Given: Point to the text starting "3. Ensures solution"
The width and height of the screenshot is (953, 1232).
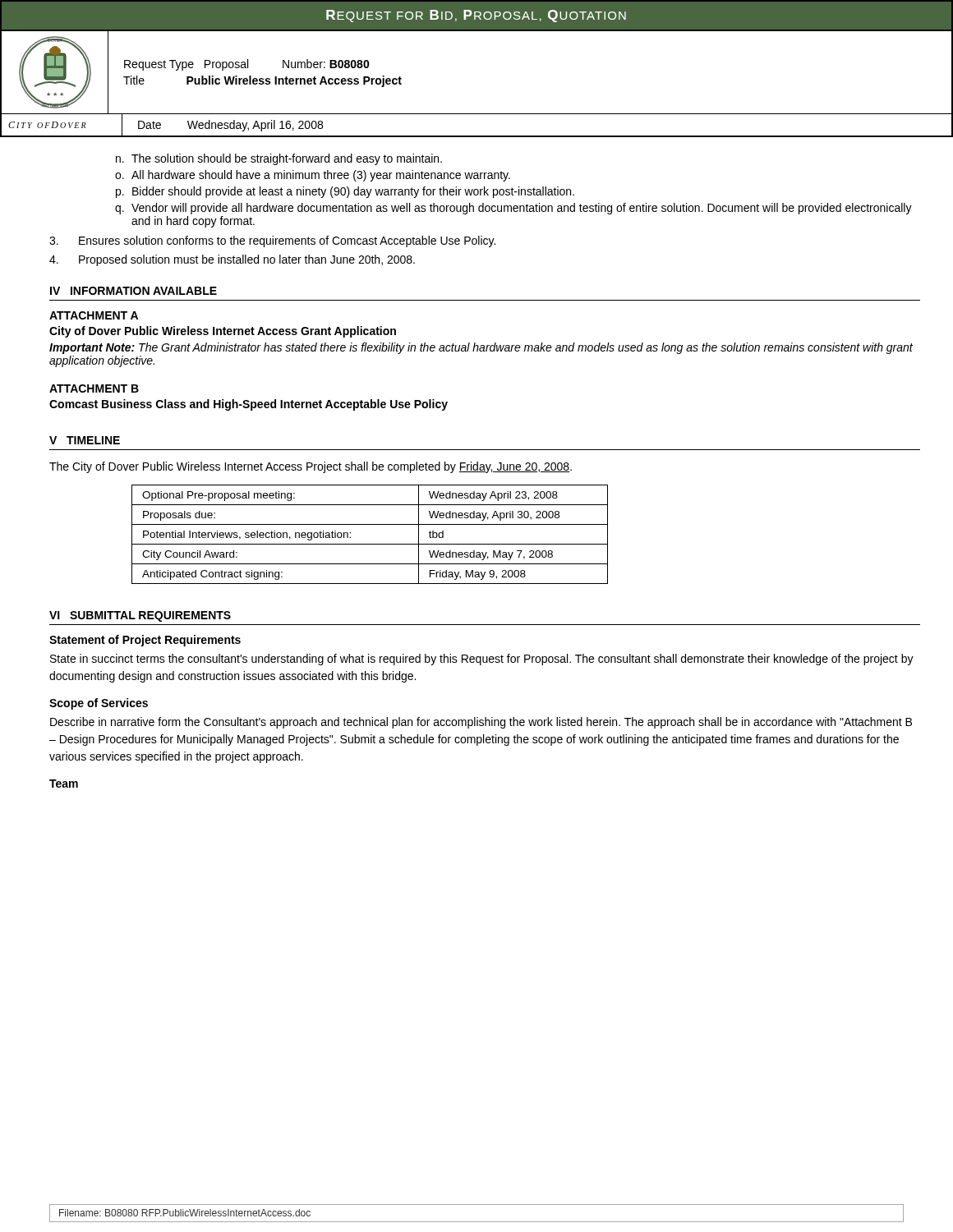Looking at the screenshot, I should pos(485,241).
